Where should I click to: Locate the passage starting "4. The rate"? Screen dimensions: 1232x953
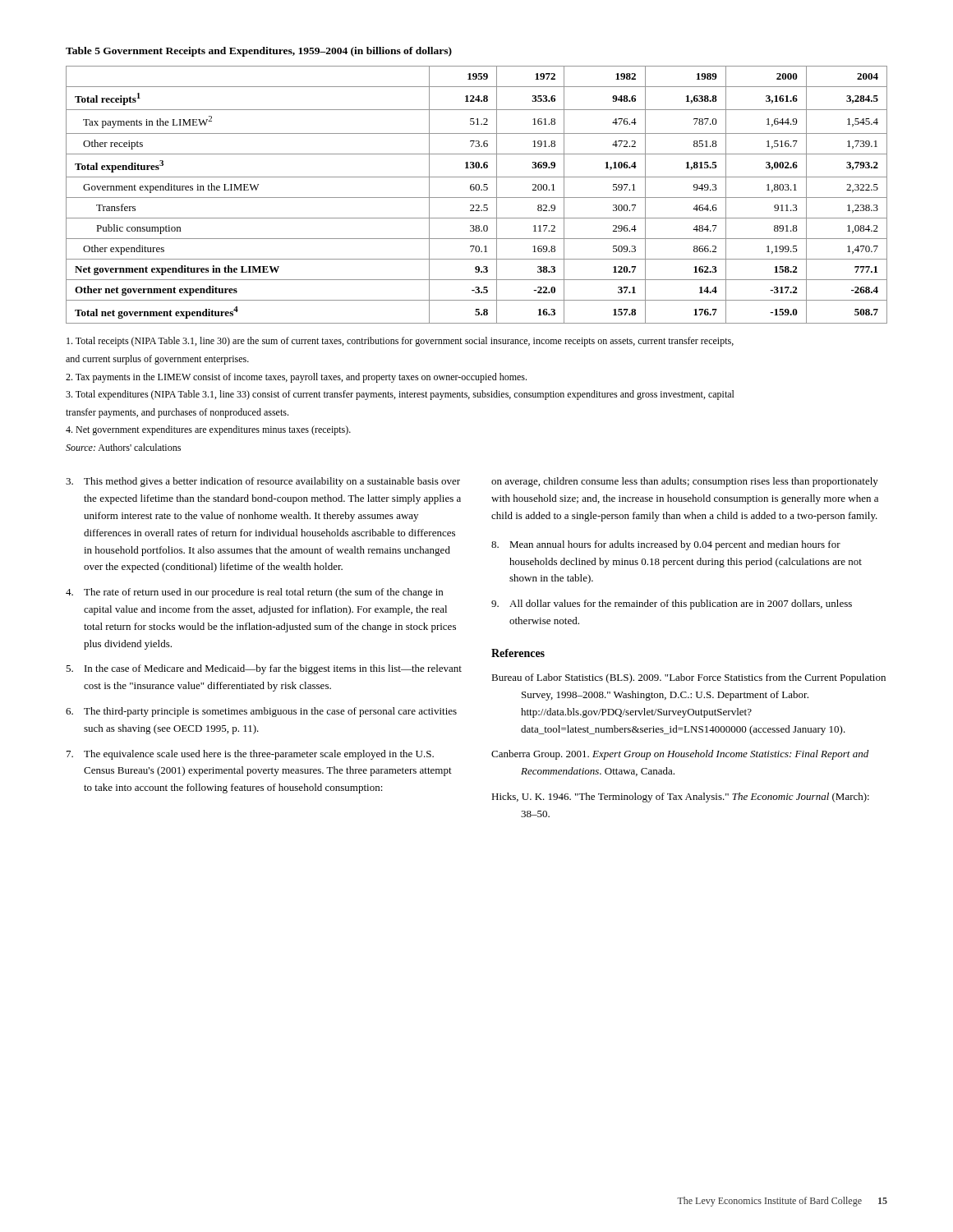[x=264, y=618]
